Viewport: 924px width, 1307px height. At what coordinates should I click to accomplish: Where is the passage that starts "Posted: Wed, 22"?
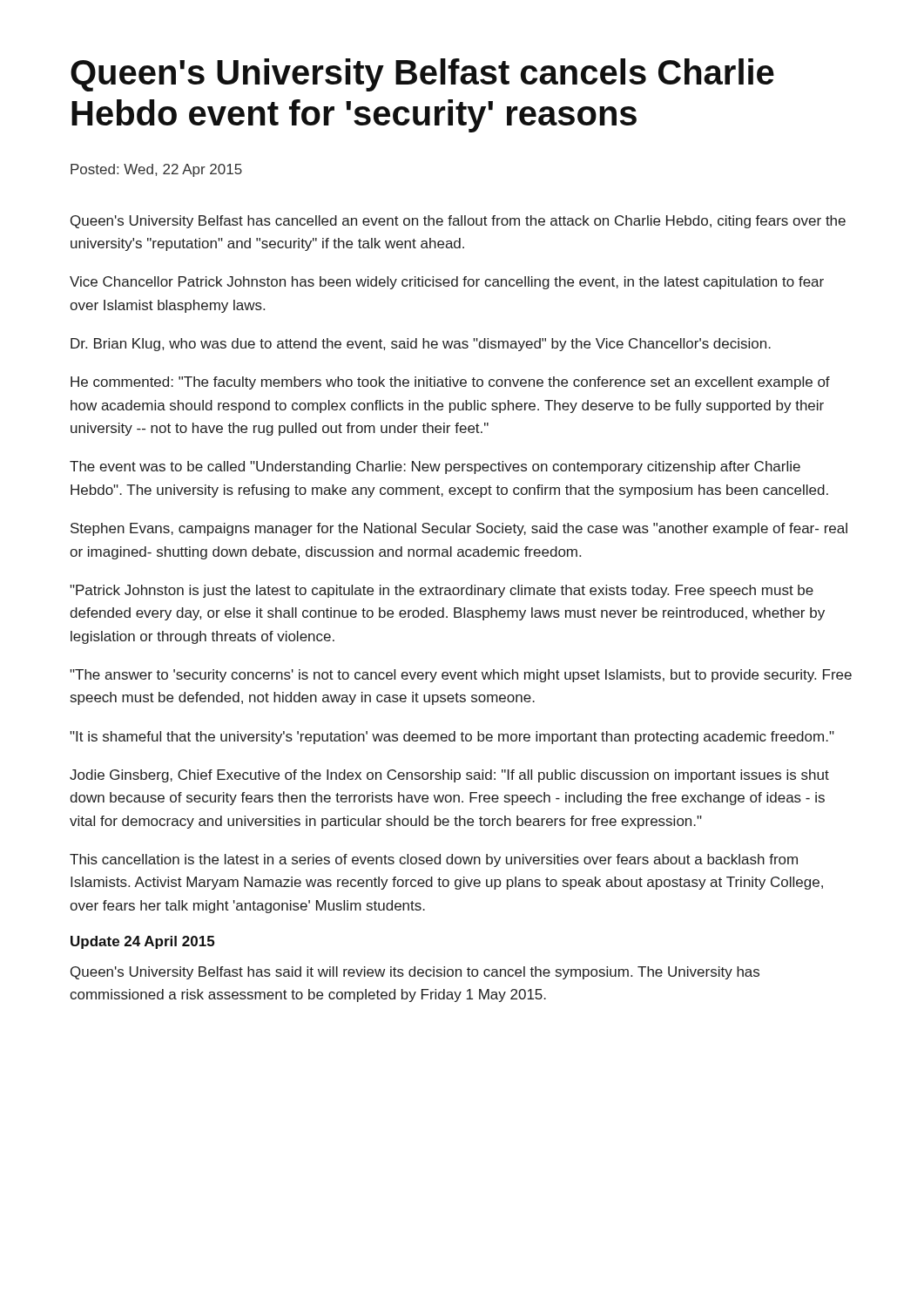point(156,170)
